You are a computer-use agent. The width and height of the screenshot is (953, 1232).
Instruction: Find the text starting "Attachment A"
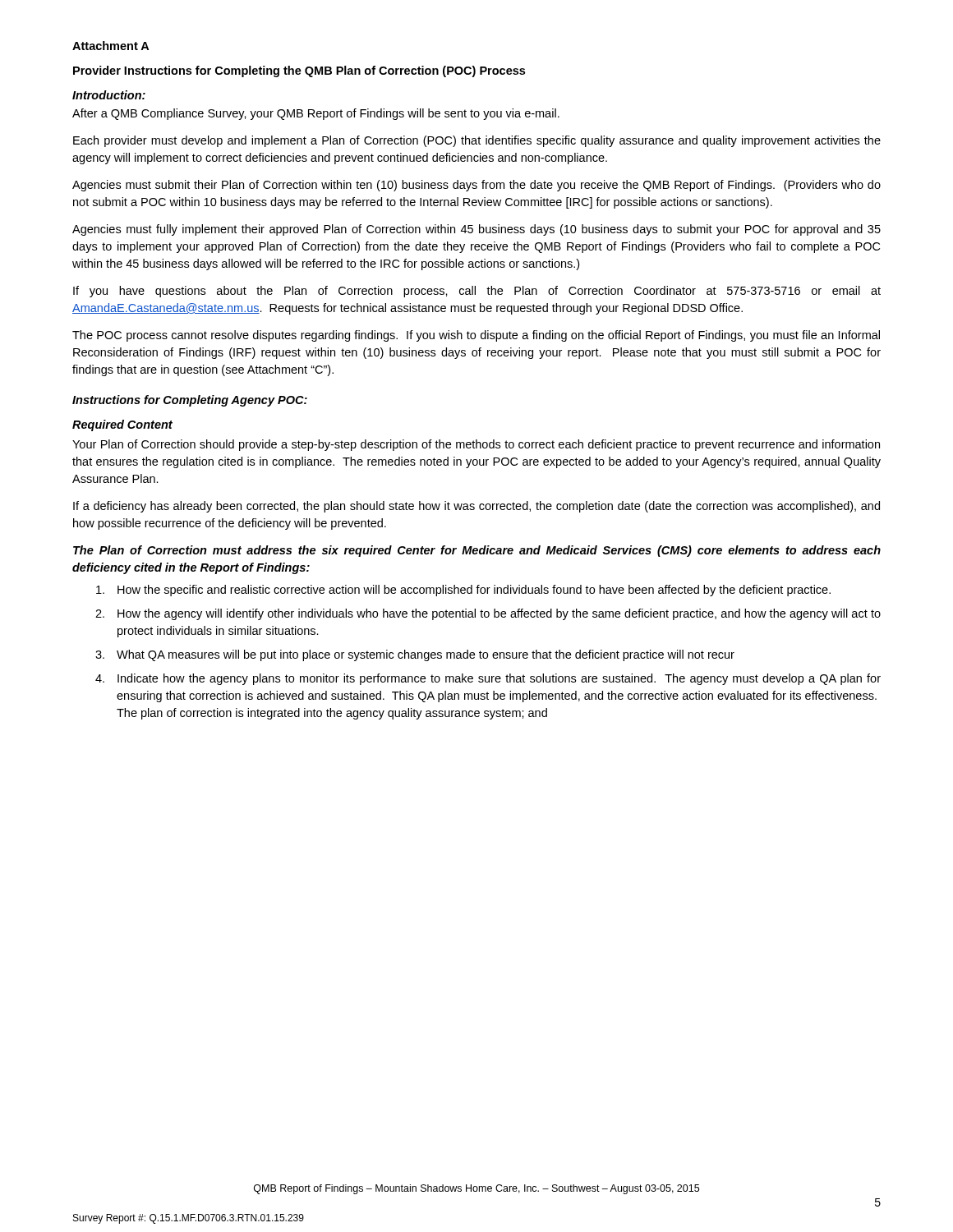coord(111,46)
